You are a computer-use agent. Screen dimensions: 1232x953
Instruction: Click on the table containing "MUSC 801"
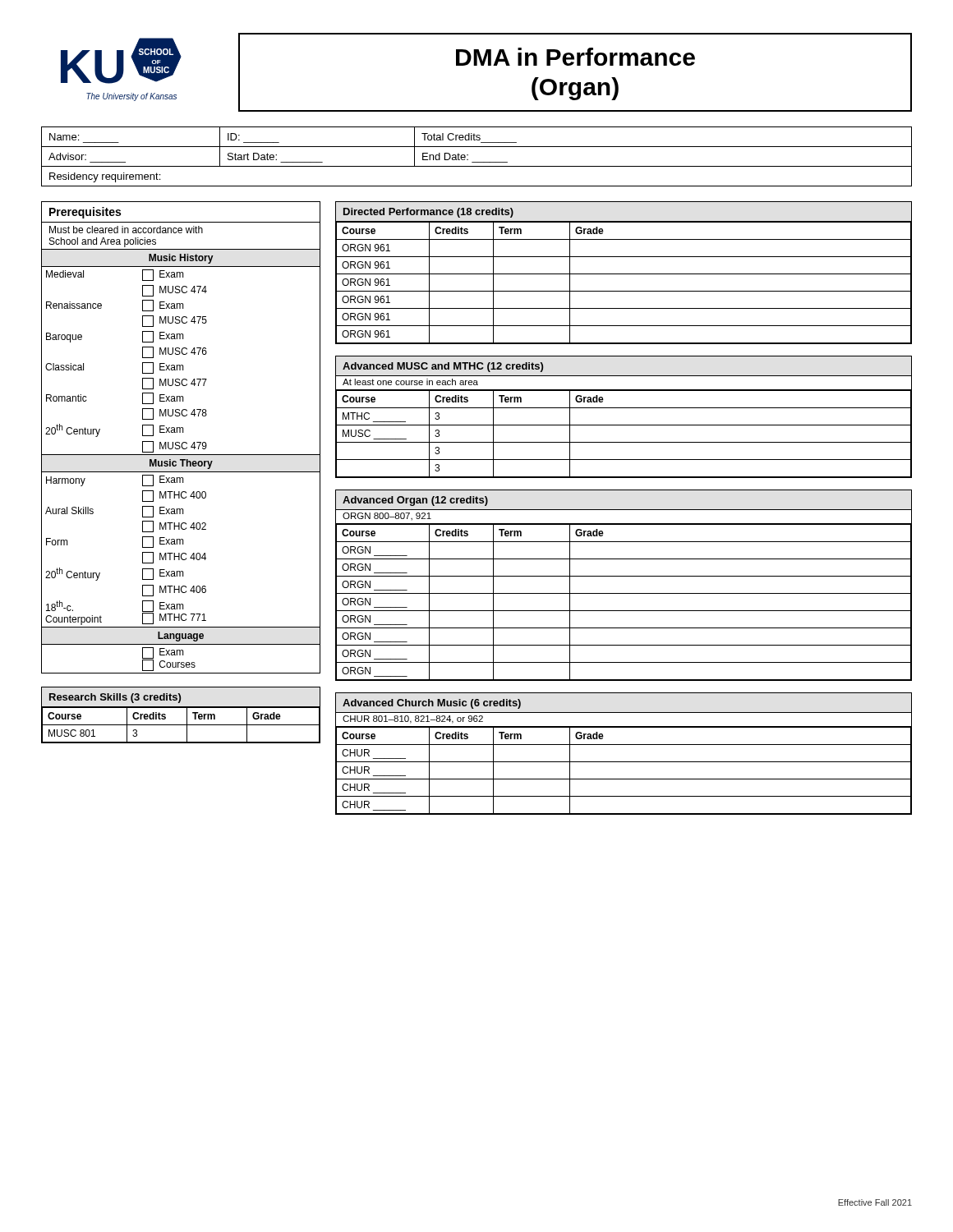[181, 715]
